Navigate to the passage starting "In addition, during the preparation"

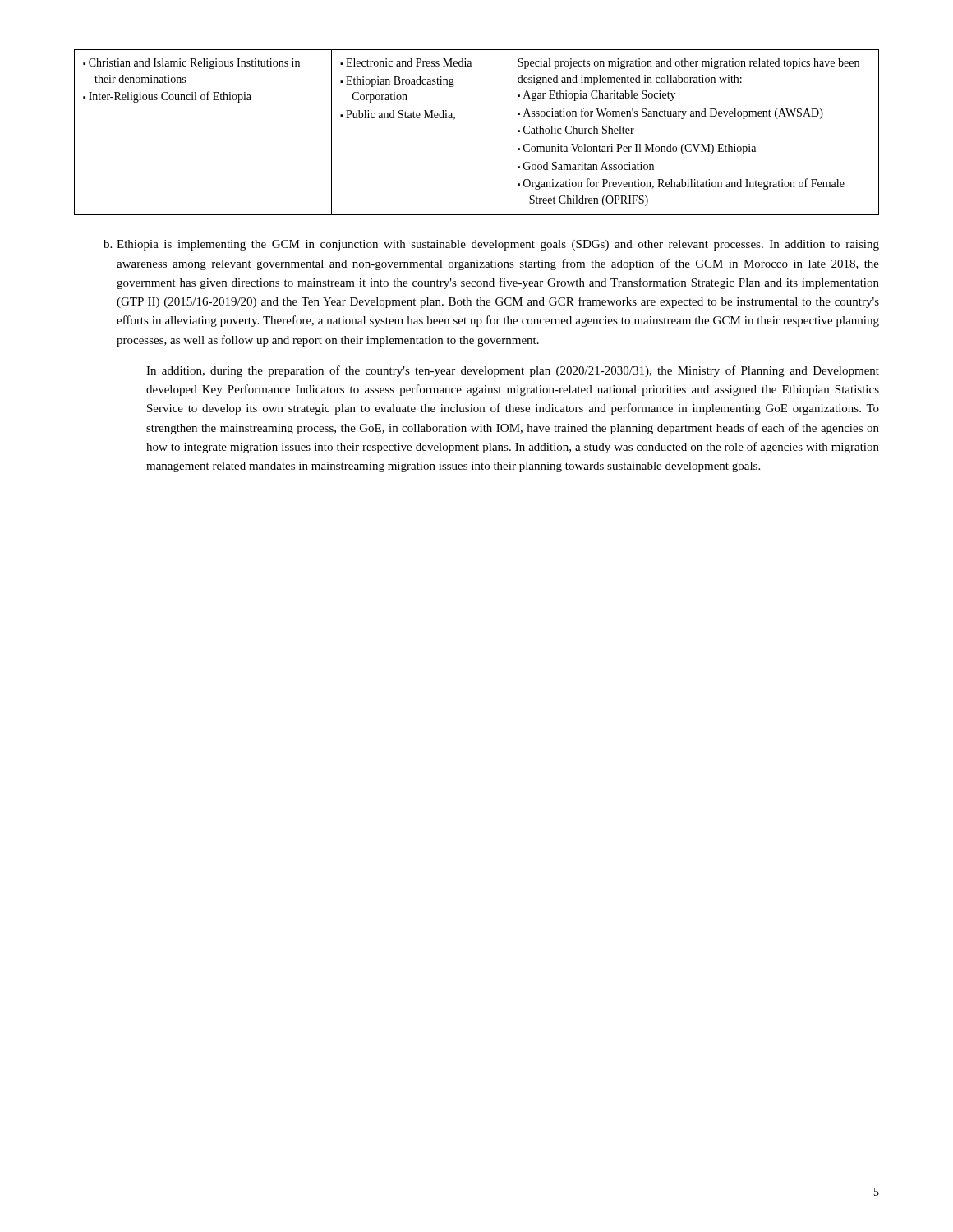click(x=513, y=418)
